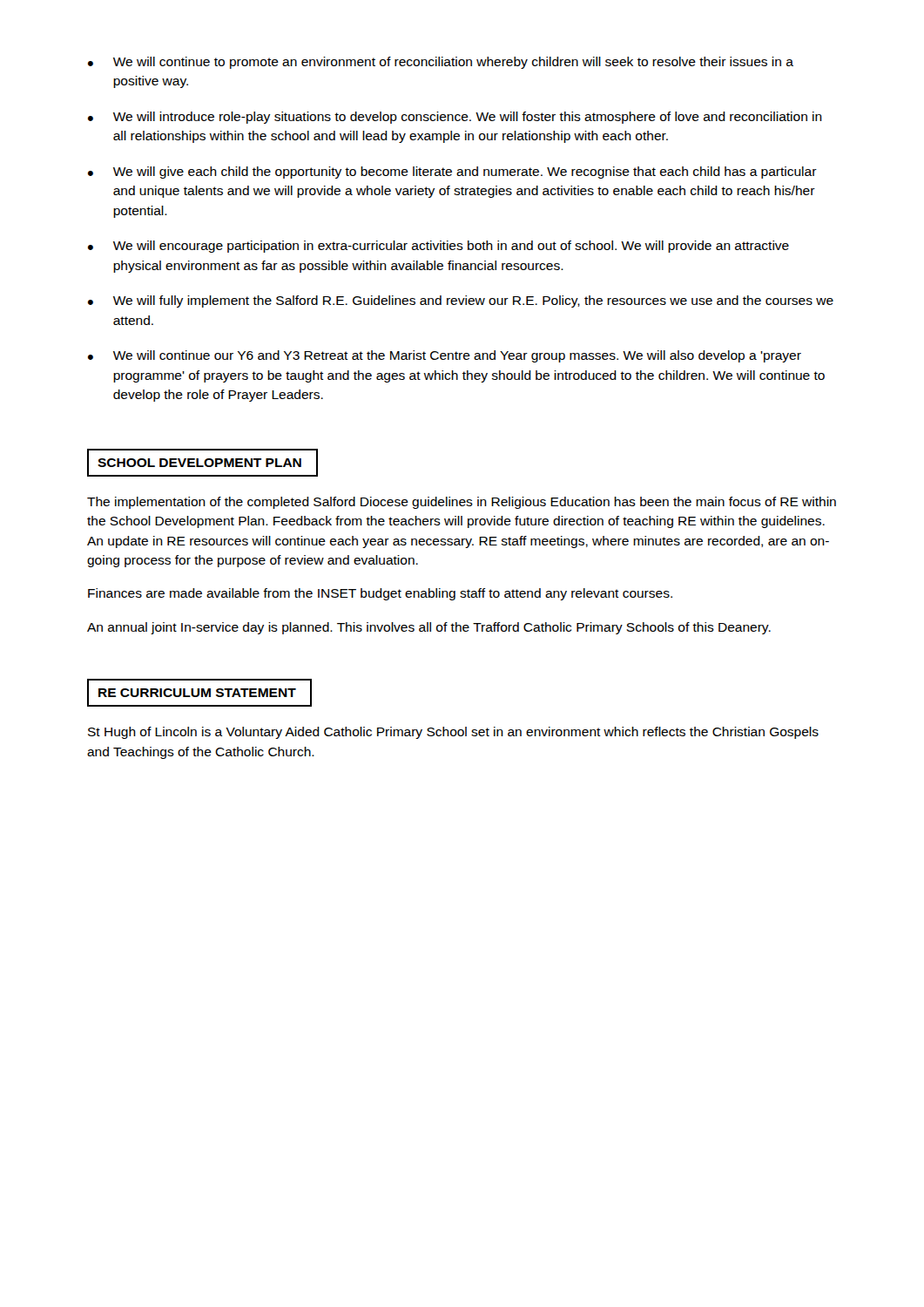Locate the section header that says "RE CURRICULUM STATEMENT"
The image size is (924, 1307).
click(197, 693)
